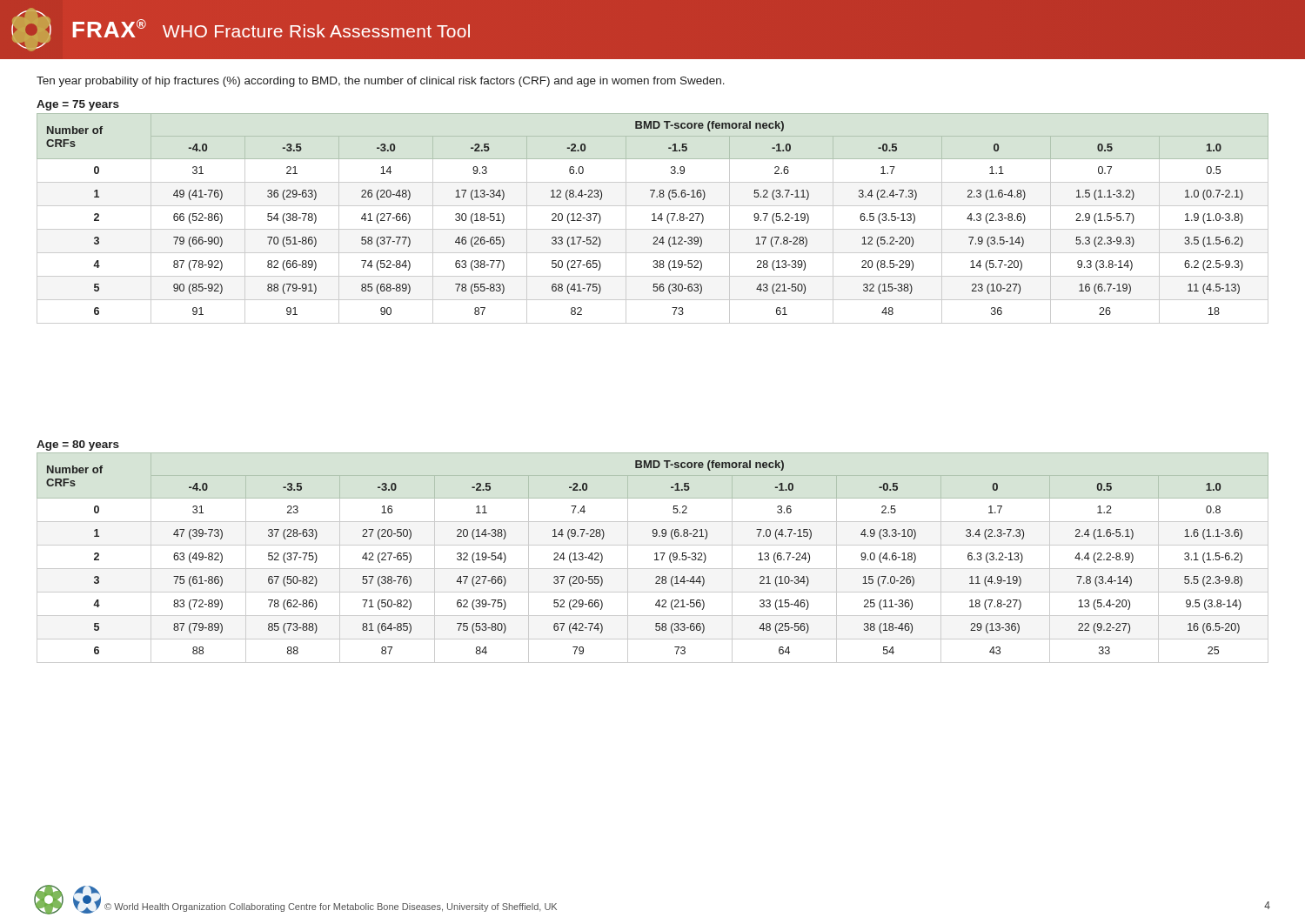The image size is (1305, 924).
Task: Select the element starting "Age = 75 years"
Action: (x=78, y=104)
